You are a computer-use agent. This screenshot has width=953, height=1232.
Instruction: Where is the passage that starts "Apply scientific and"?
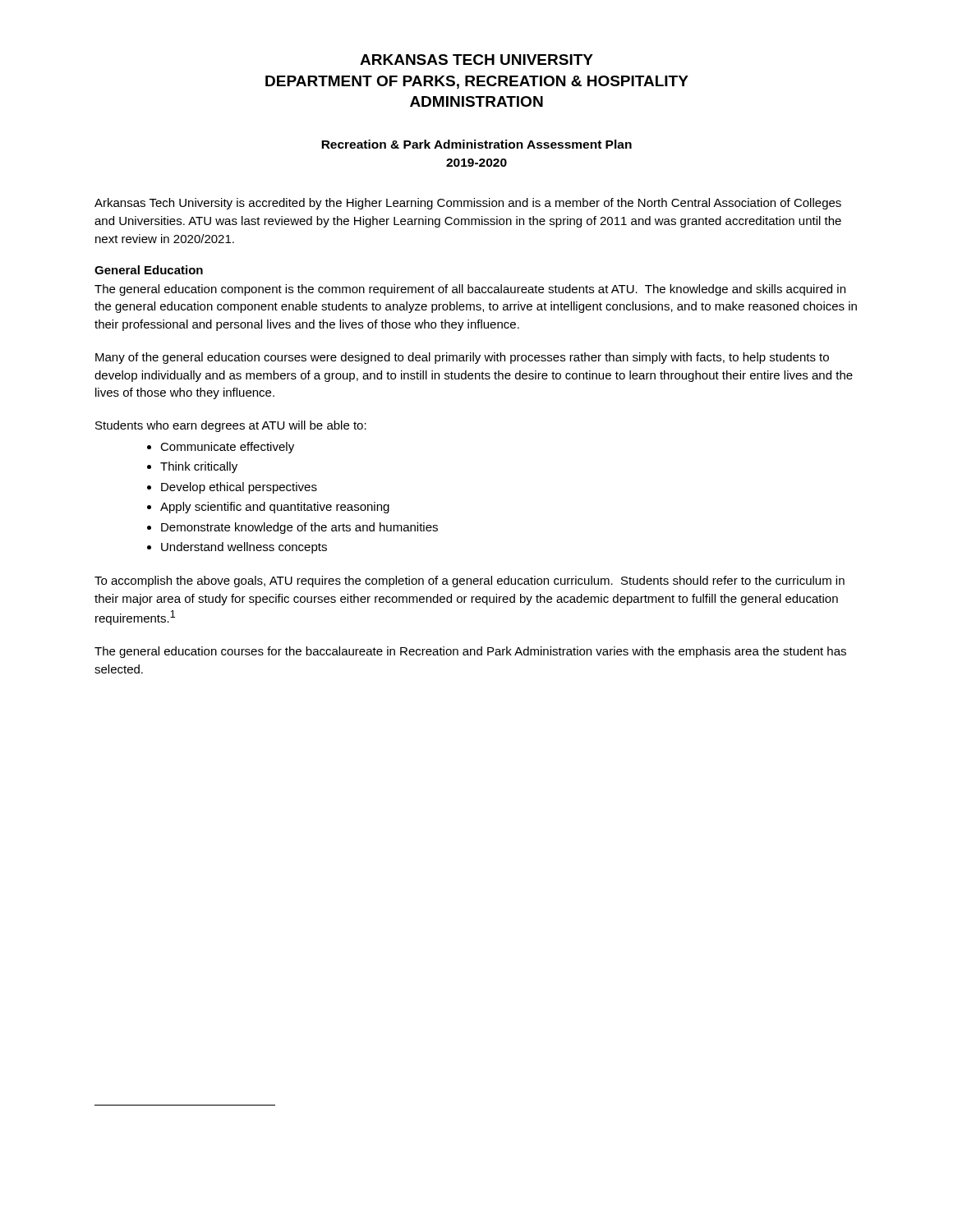pos(275,507)
